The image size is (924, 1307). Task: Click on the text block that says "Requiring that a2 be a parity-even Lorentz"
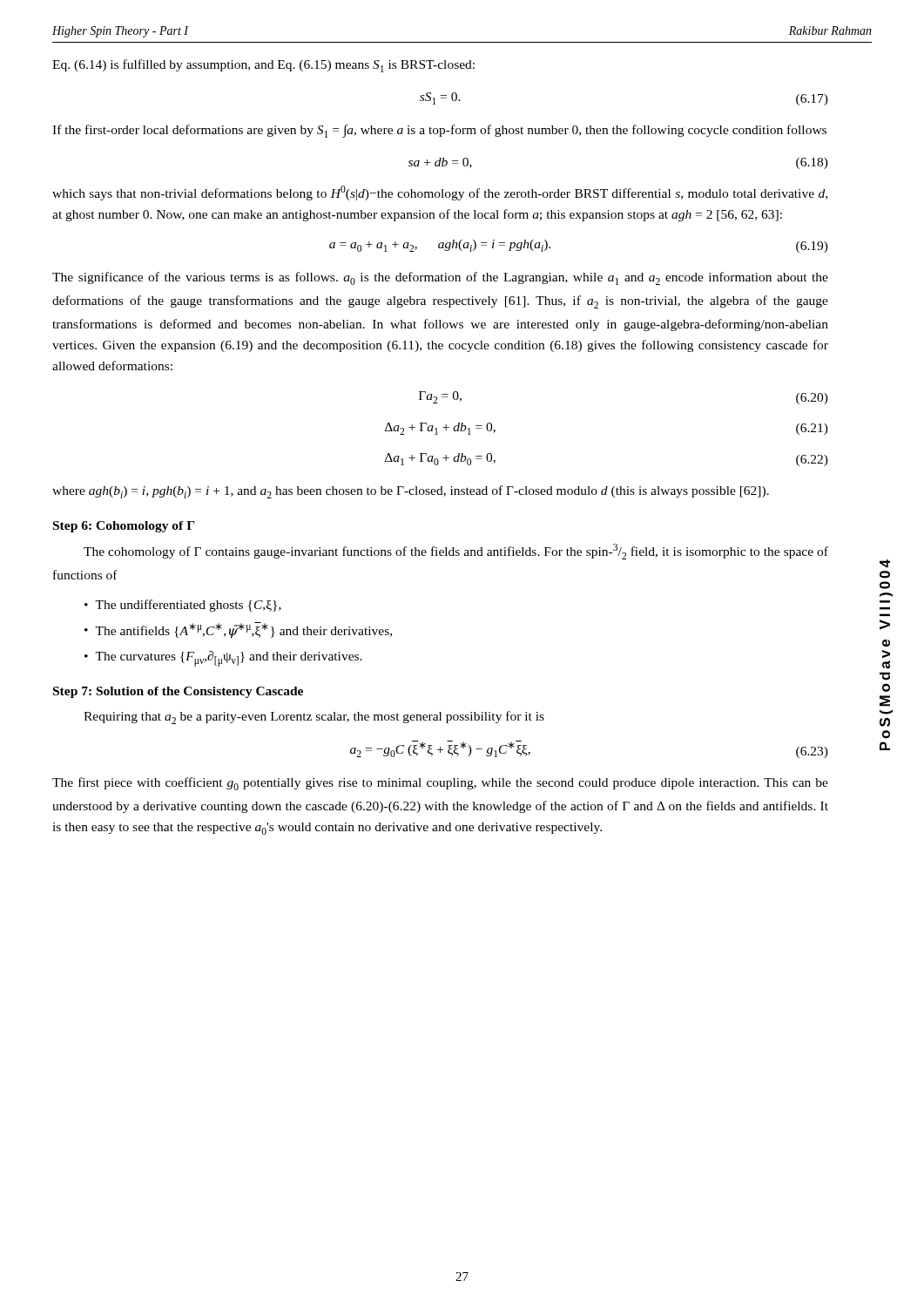[x=314, y=718]
